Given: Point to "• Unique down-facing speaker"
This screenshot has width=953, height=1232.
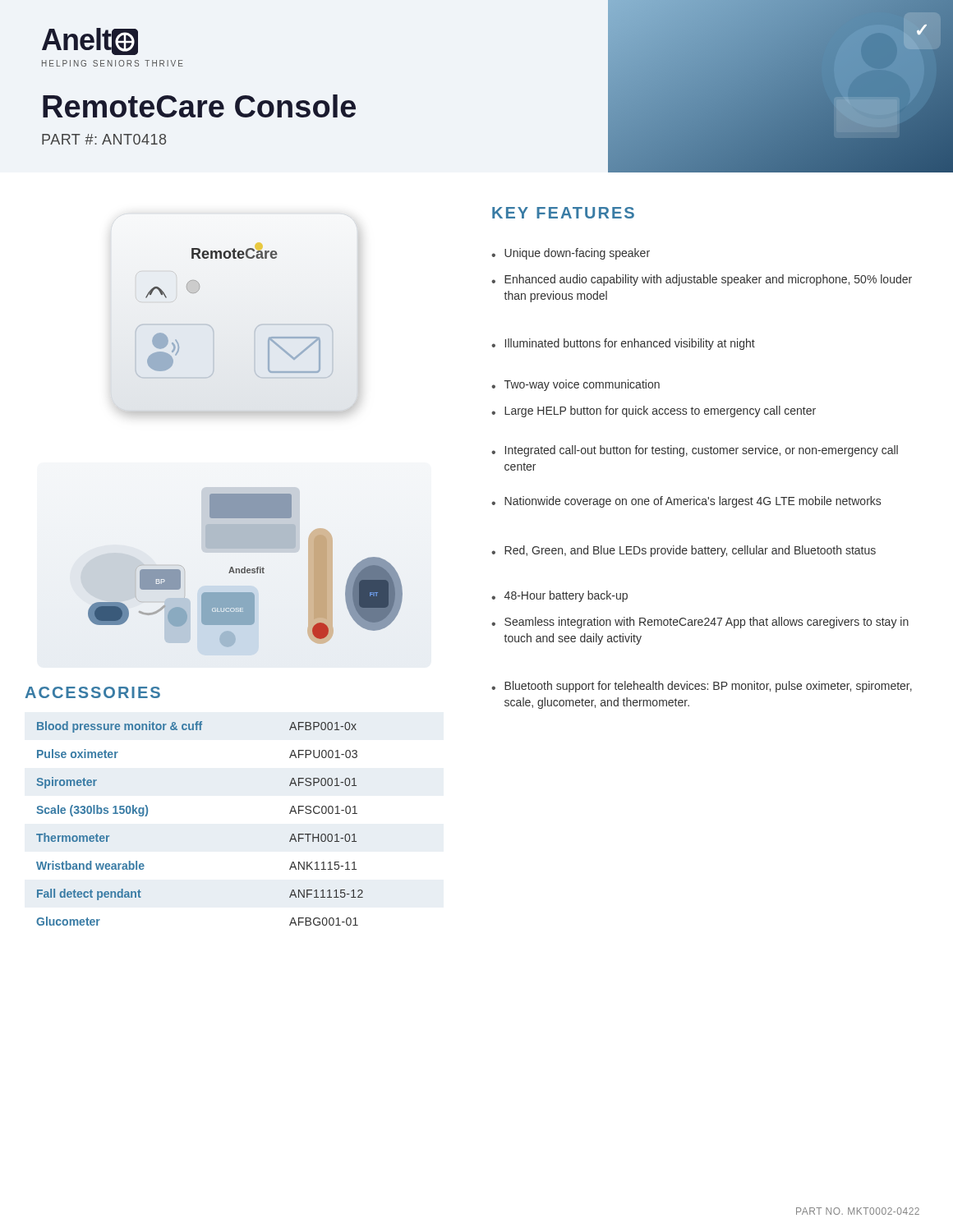Looking at the screenshot, I should coord(571,255).
